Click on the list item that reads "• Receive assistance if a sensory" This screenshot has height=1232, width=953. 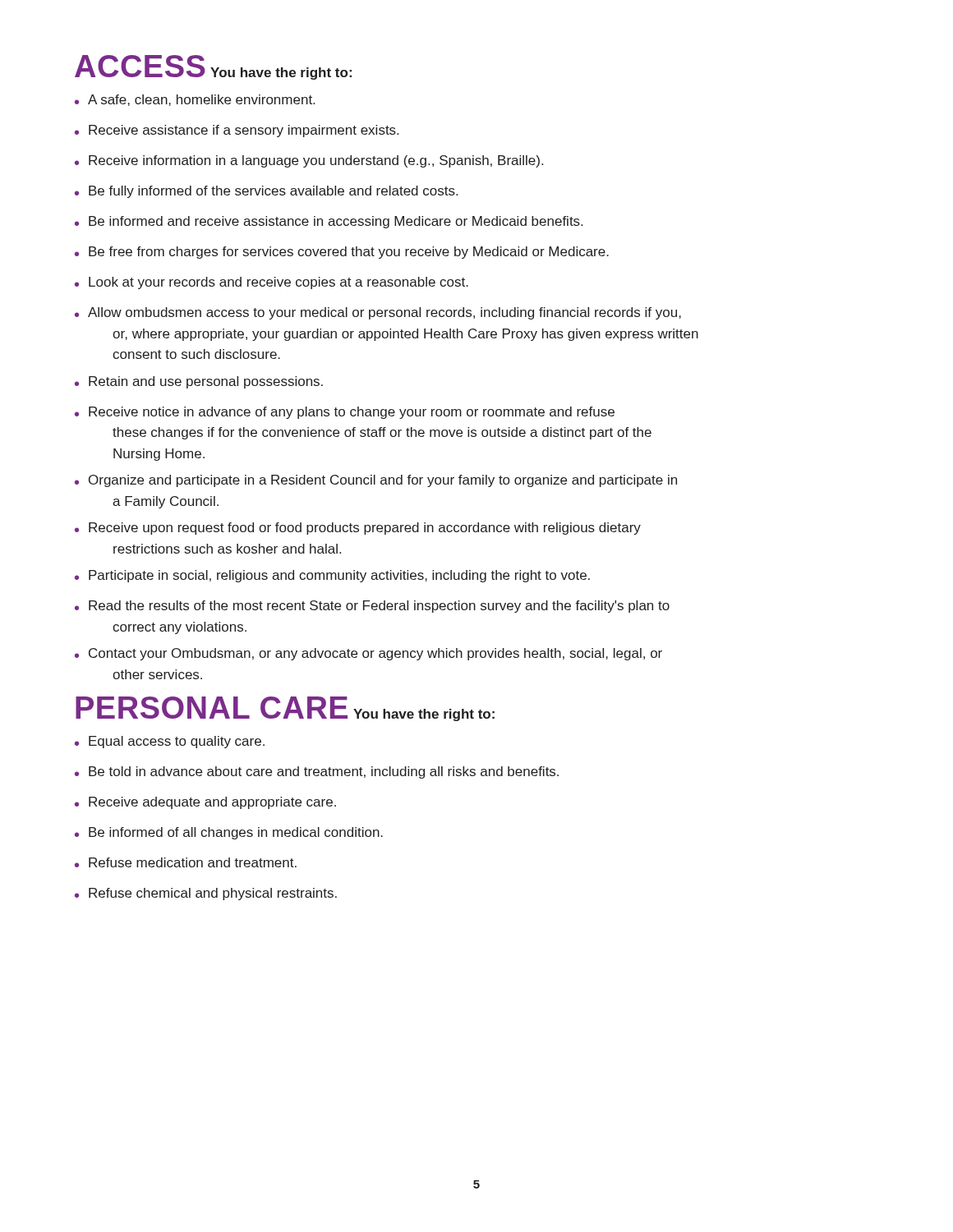tap(237, 131)
